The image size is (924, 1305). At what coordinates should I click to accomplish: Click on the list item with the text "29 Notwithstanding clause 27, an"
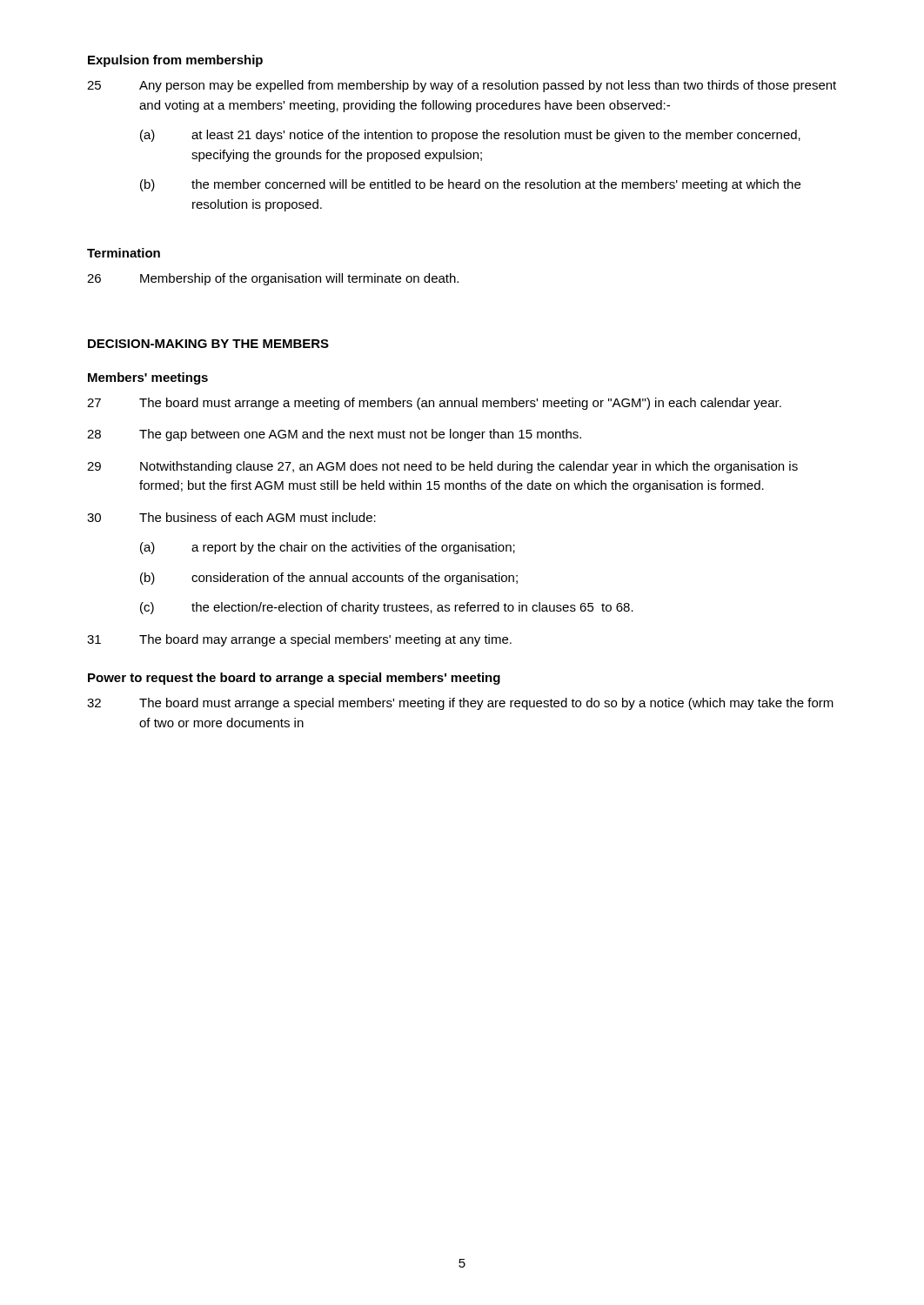462,476
